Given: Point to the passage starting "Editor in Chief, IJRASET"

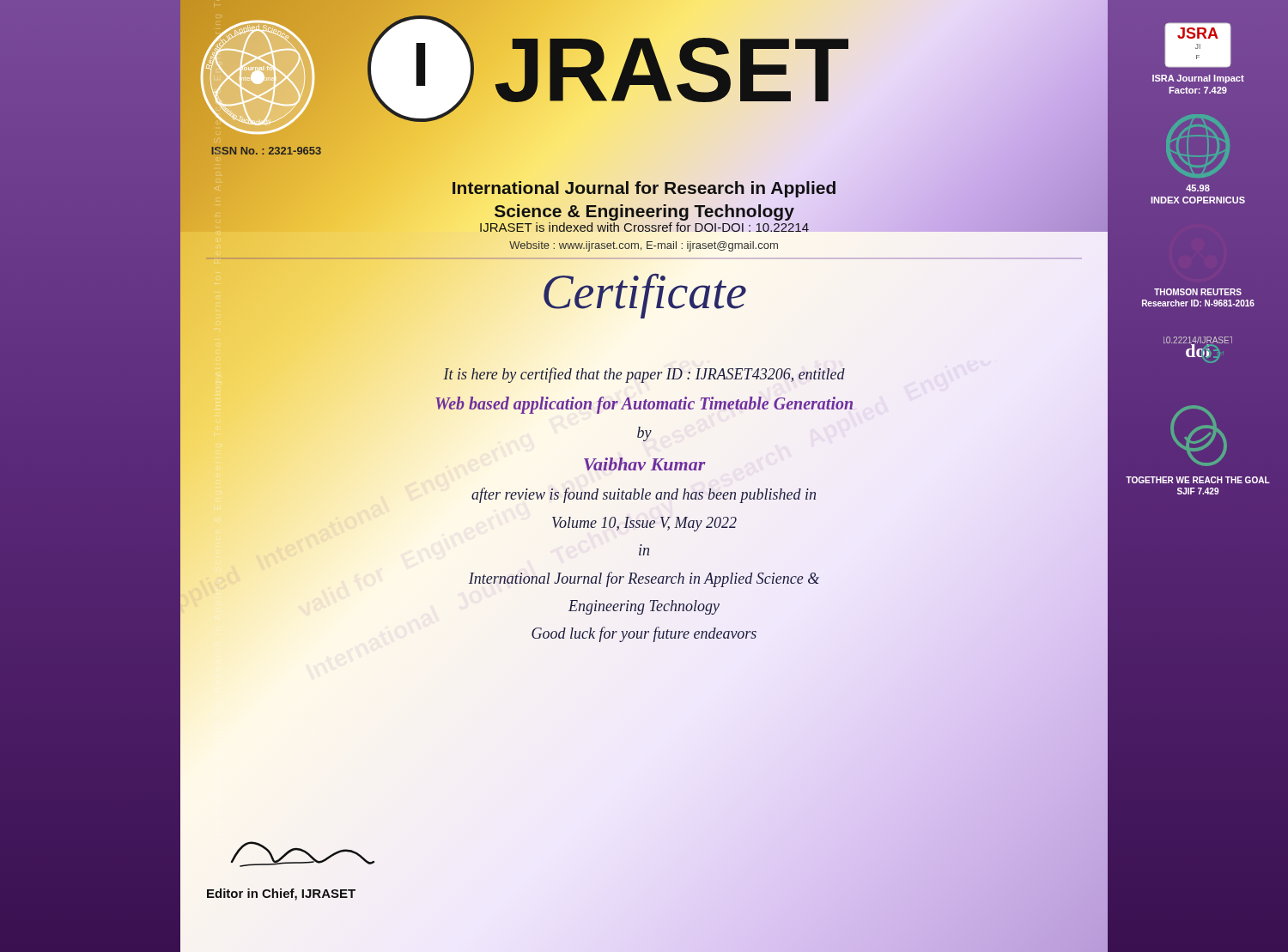Looking at the screenshot, I should 281,893.
